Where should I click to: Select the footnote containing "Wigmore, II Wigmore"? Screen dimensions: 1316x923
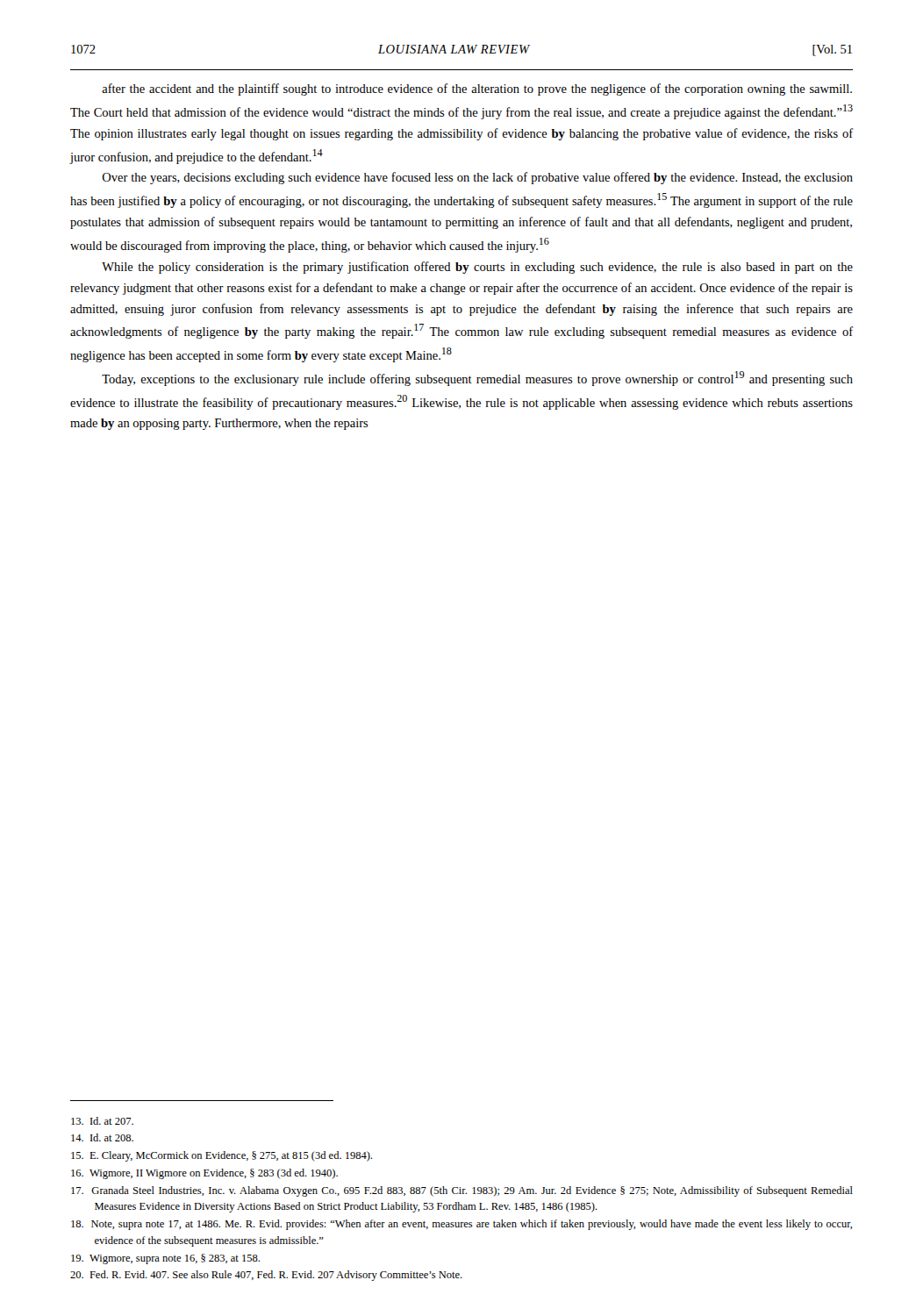[204, 1173]
